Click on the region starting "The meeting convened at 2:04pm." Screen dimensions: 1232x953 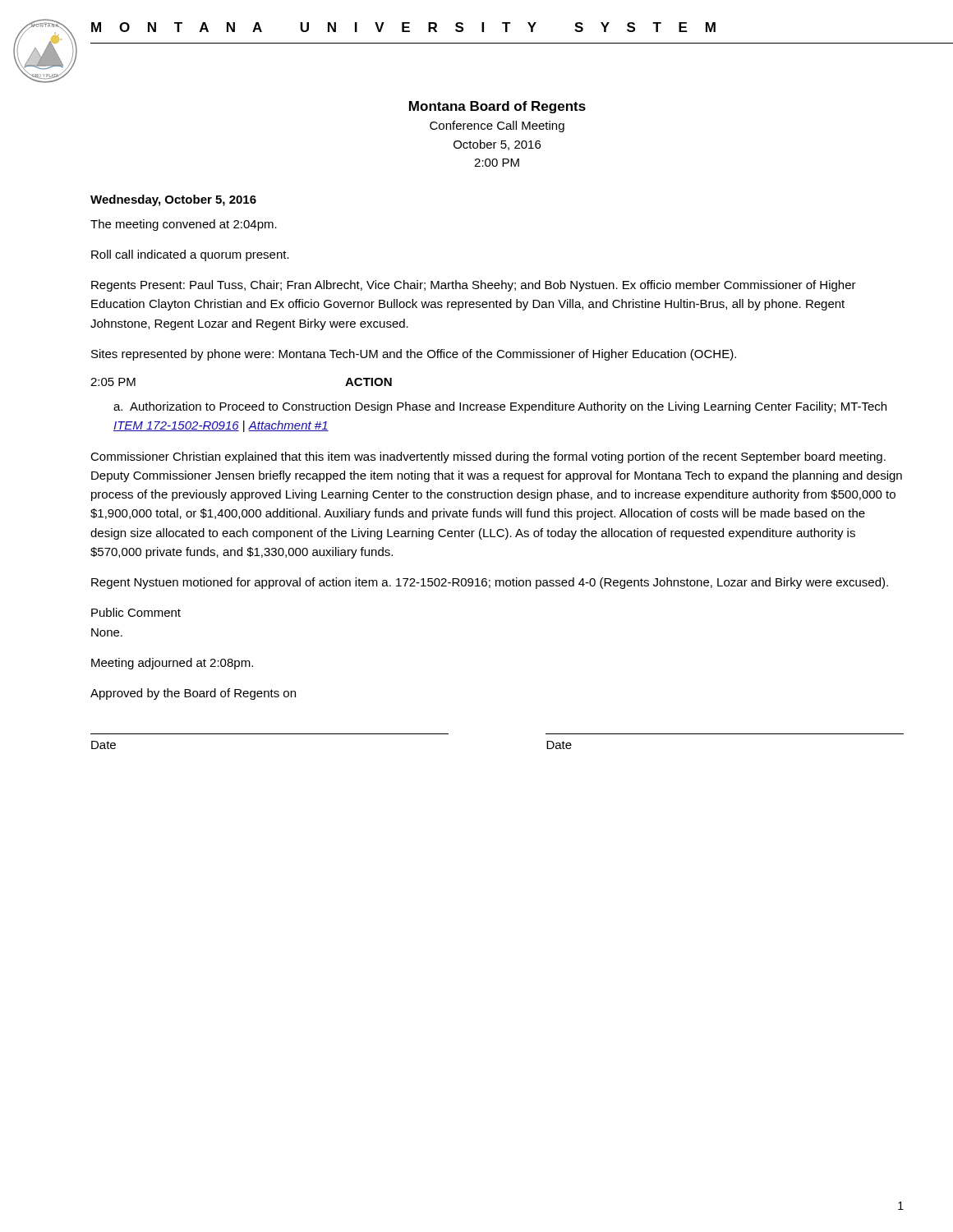click(x=184, y=223)
